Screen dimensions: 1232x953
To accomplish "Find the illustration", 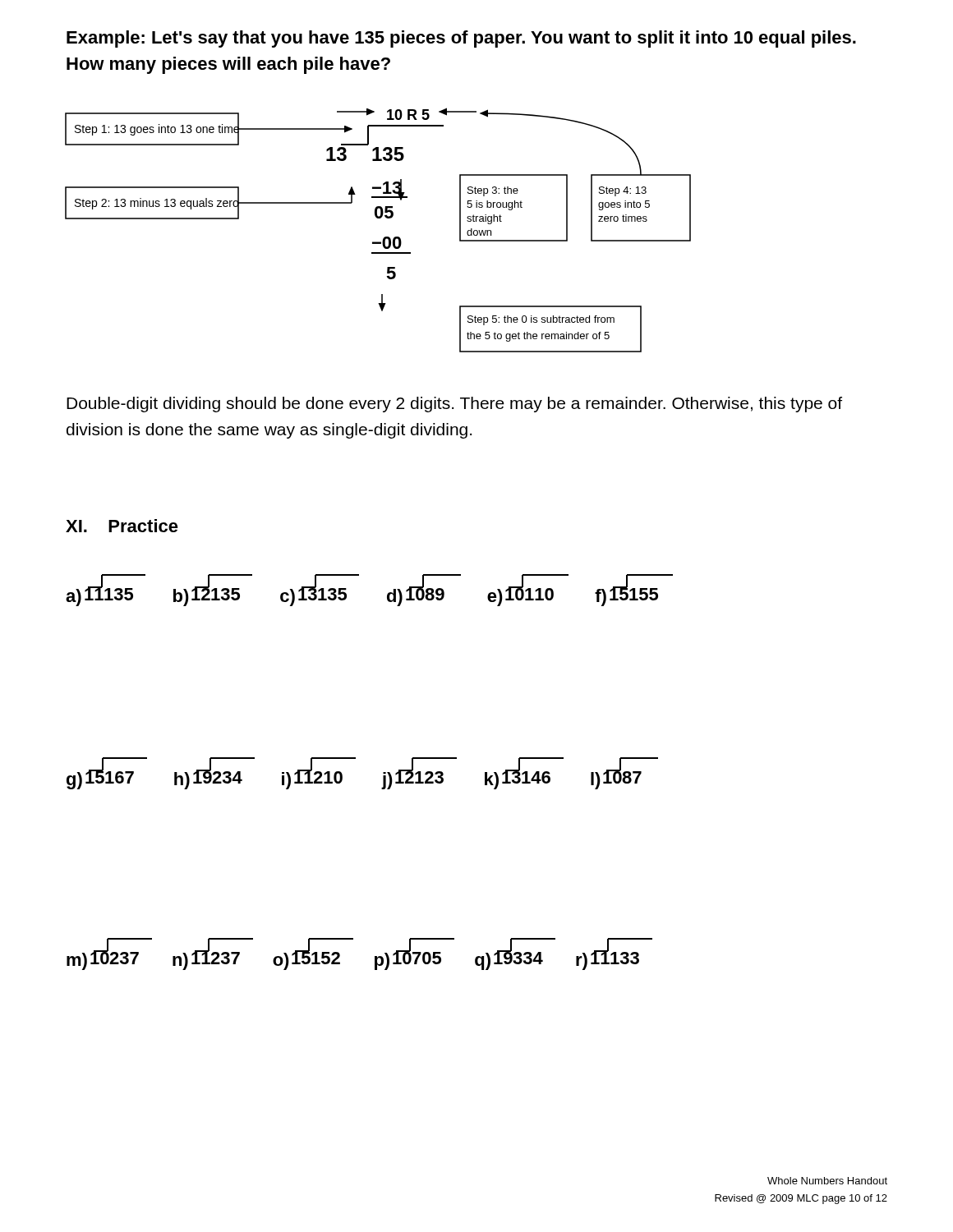I will pos(476,239).
